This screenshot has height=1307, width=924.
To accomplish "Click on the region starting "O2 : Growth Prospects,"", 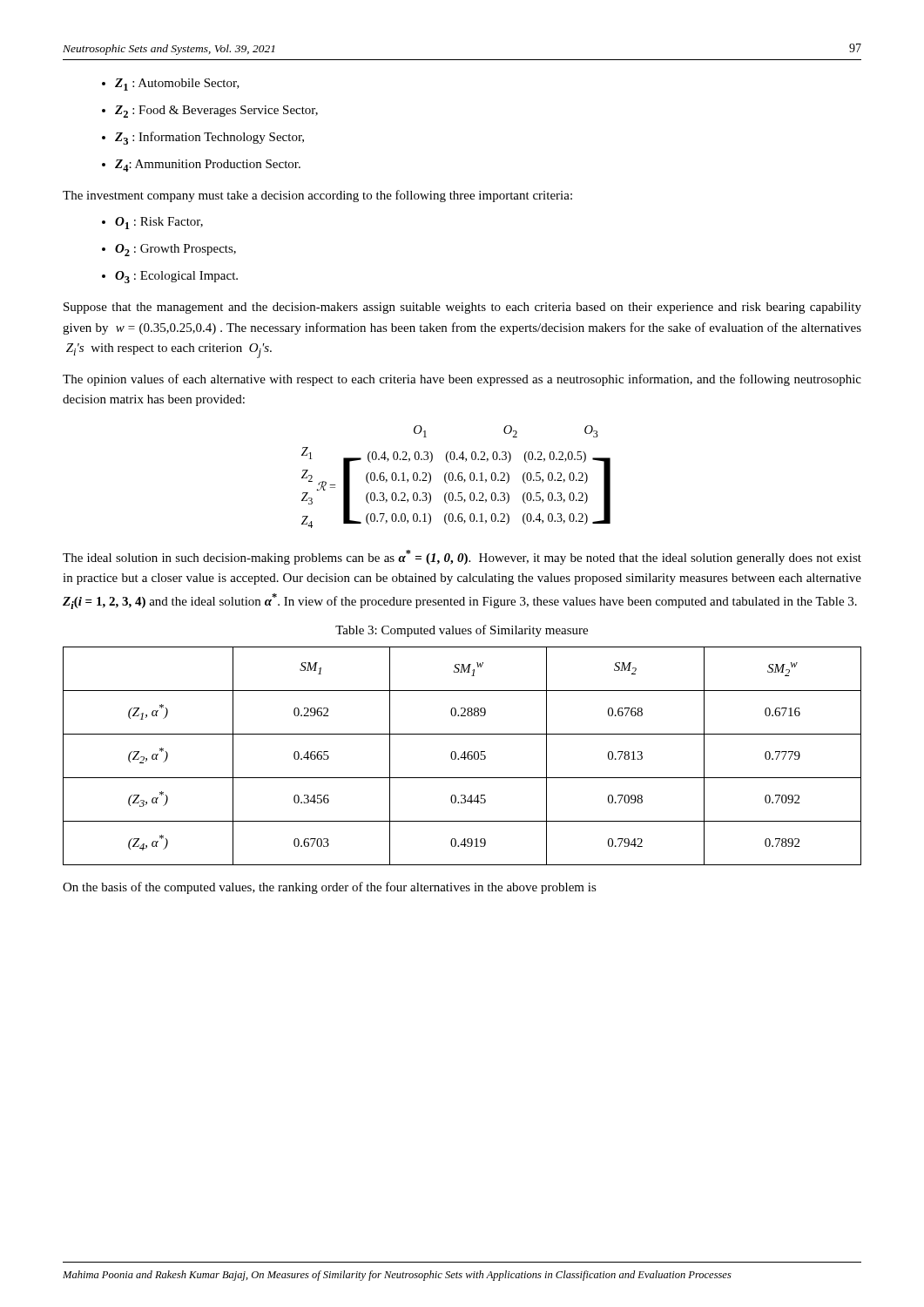I will [176, 250].
